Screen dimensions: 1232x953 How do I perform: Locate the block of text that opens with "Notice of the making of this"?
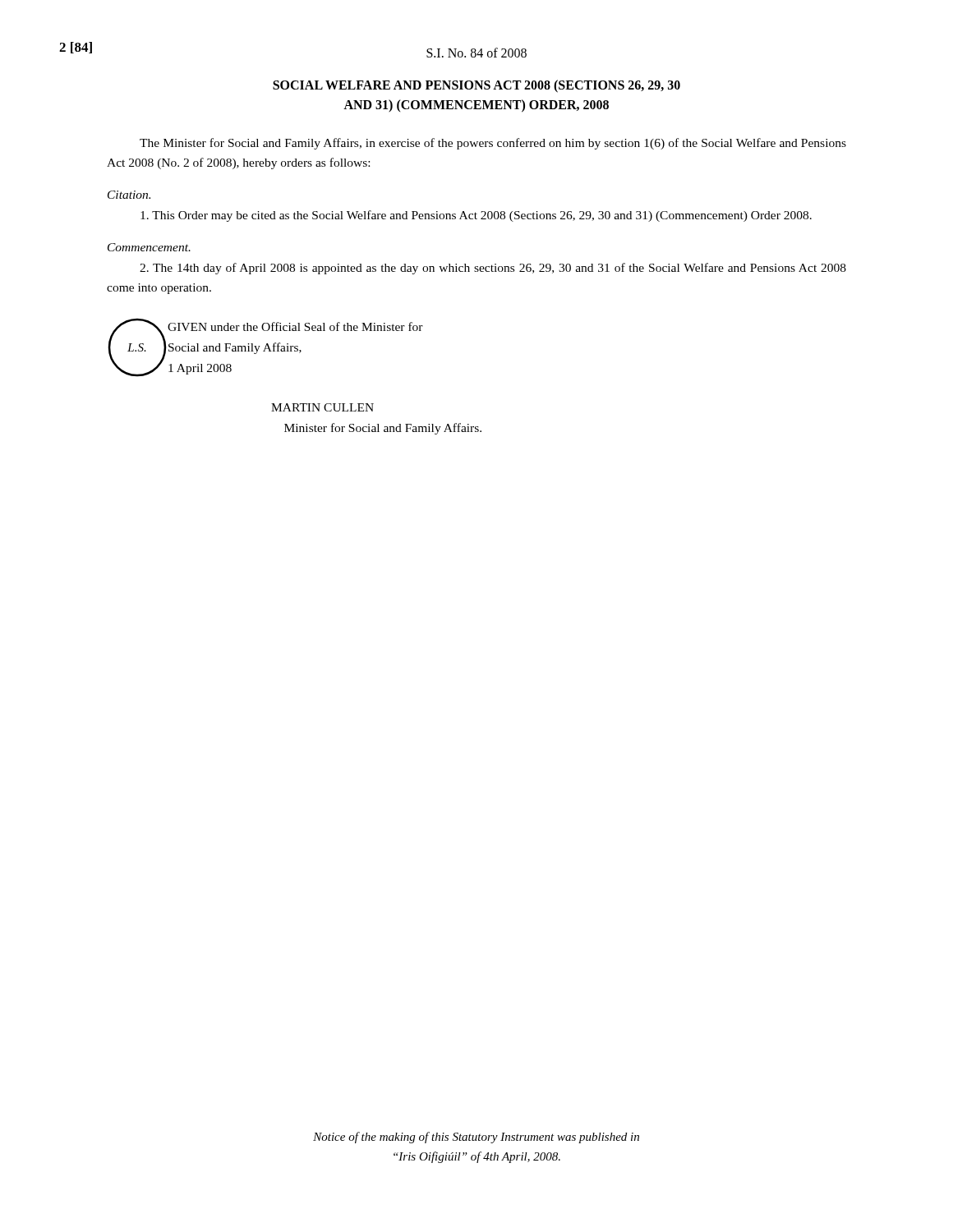[x=476, y=1147]
